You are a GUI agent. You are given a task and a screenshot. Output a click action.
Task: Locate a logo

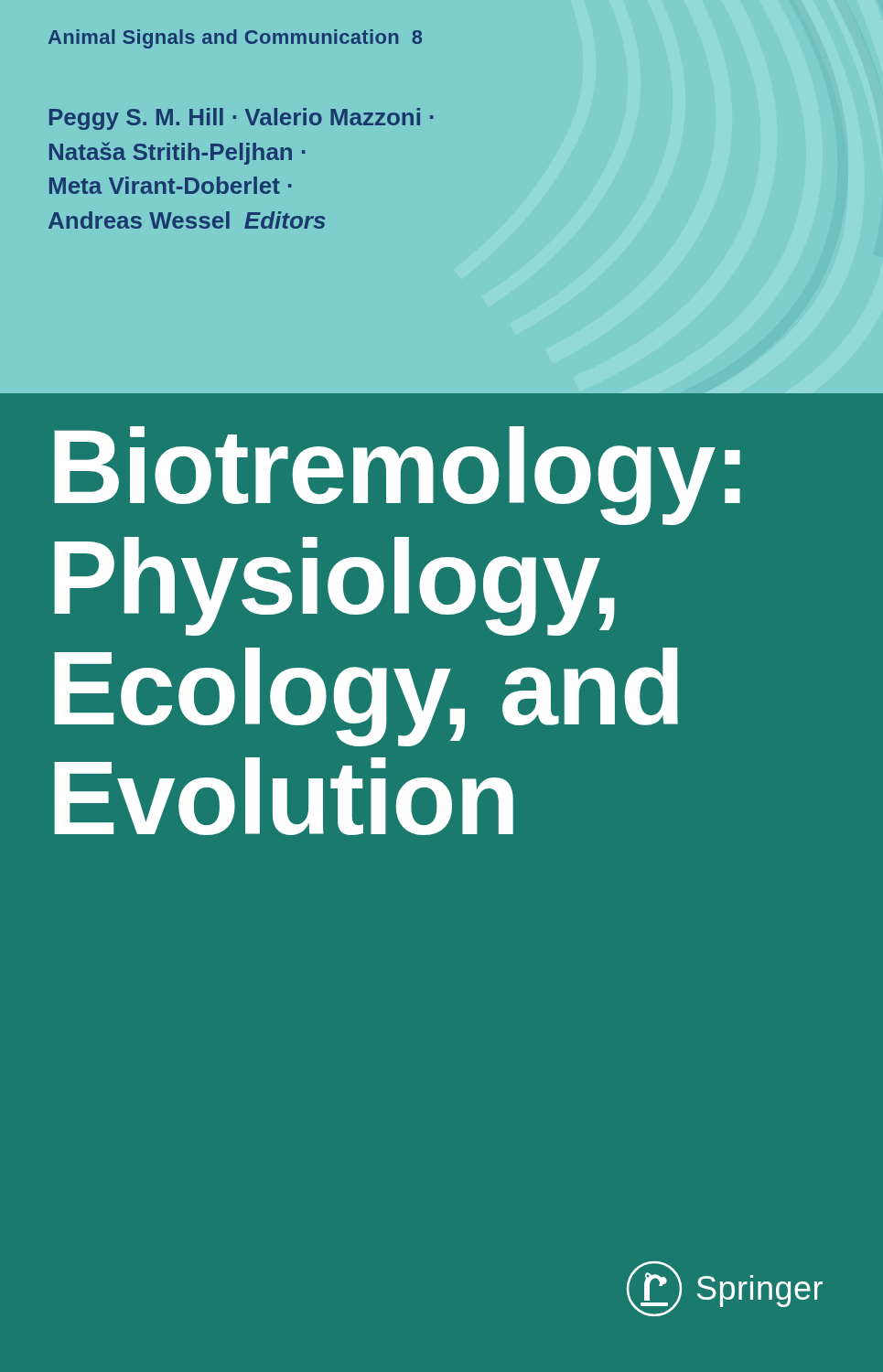[725, 1289]
